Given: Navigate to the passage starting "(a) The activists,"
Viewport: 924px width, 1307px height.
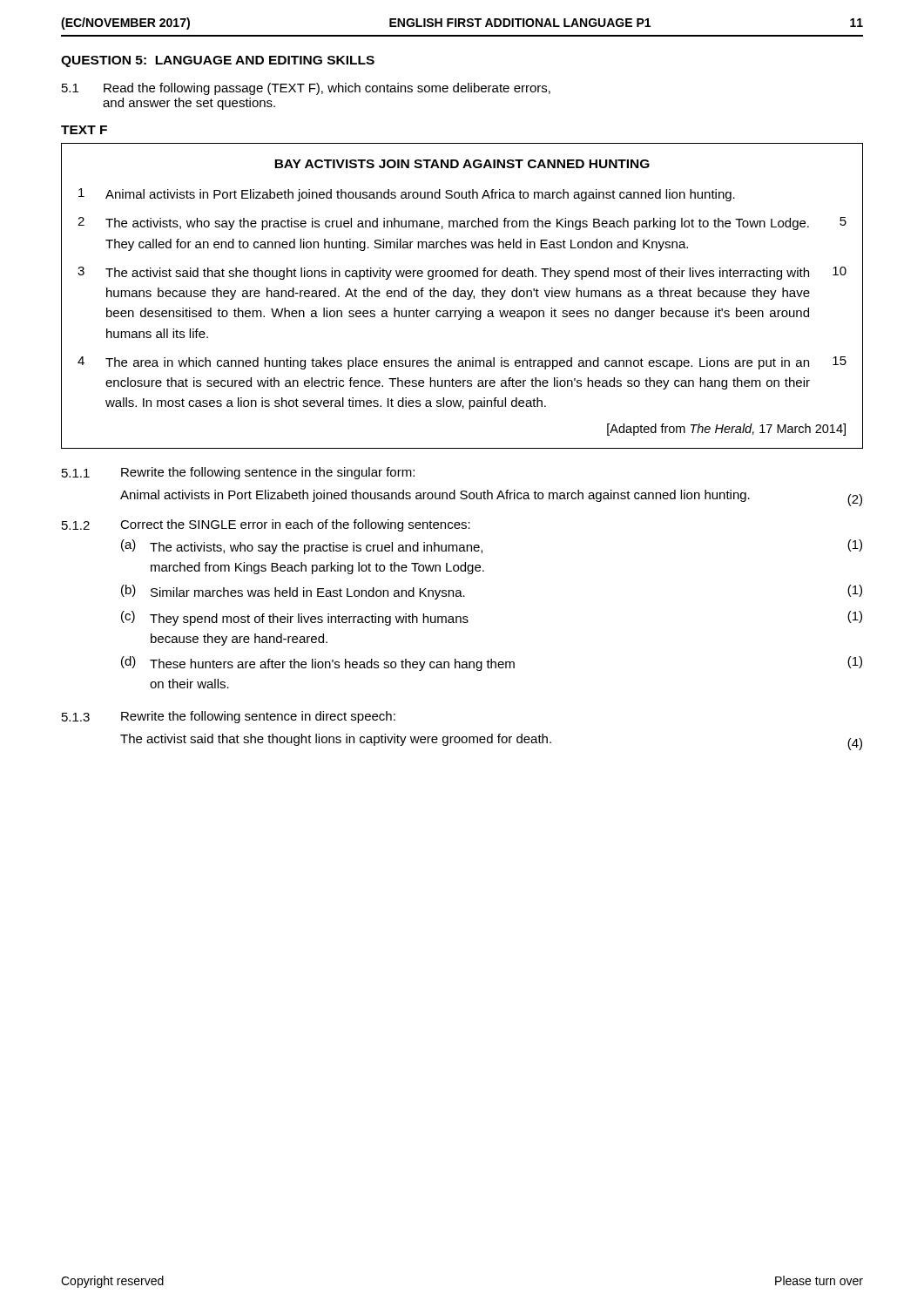Looking at the screenshot, I should pos(492,557).
